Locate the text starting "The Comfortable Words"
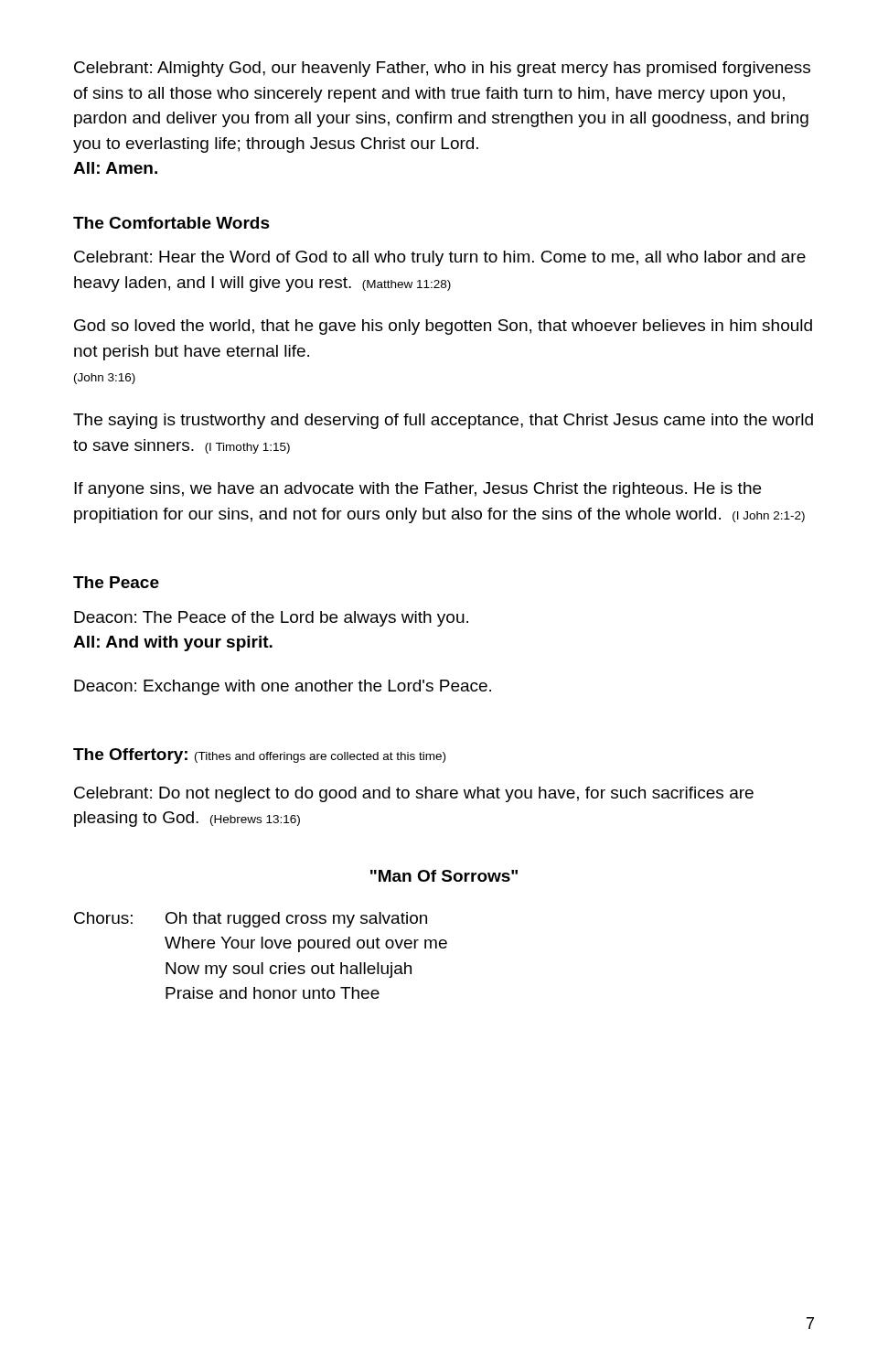 (x=171, y=223)
